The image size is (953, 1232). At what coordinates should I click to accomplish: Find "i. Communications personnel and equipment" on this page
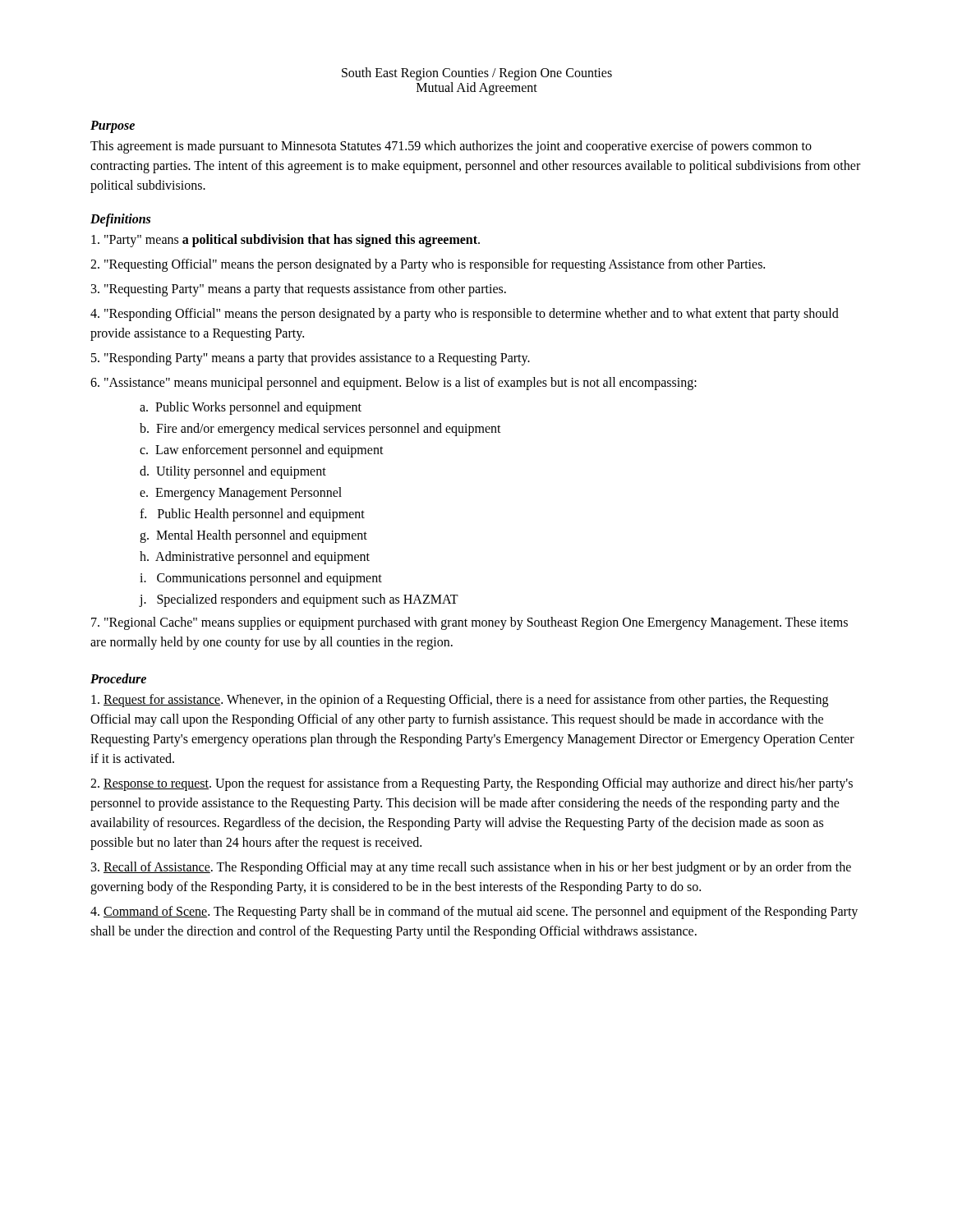click(x=261, y=578)
